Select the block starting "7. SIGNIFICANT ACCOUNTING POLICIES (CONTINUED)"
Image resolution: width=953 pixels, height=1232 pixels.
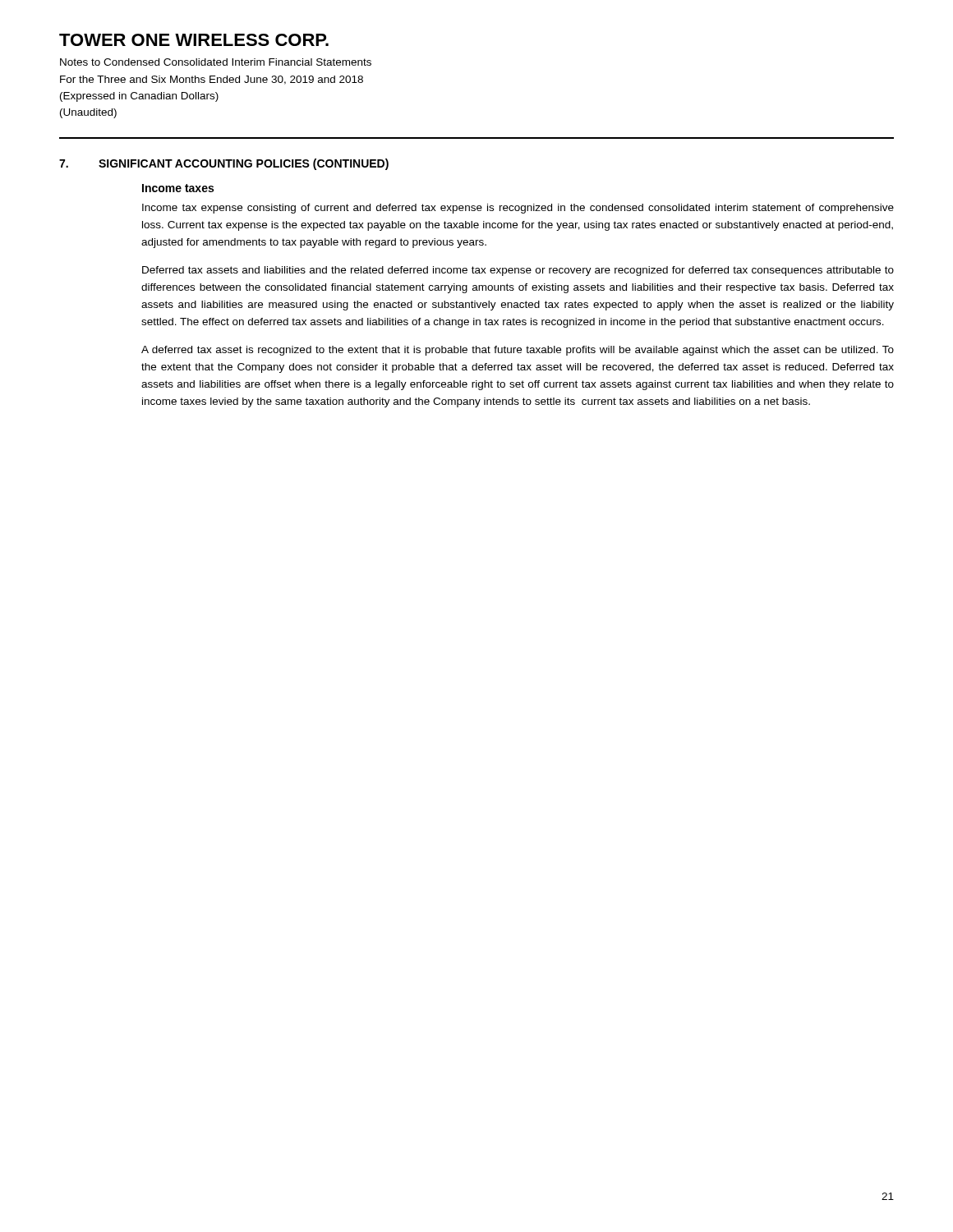tap(224, 164)
